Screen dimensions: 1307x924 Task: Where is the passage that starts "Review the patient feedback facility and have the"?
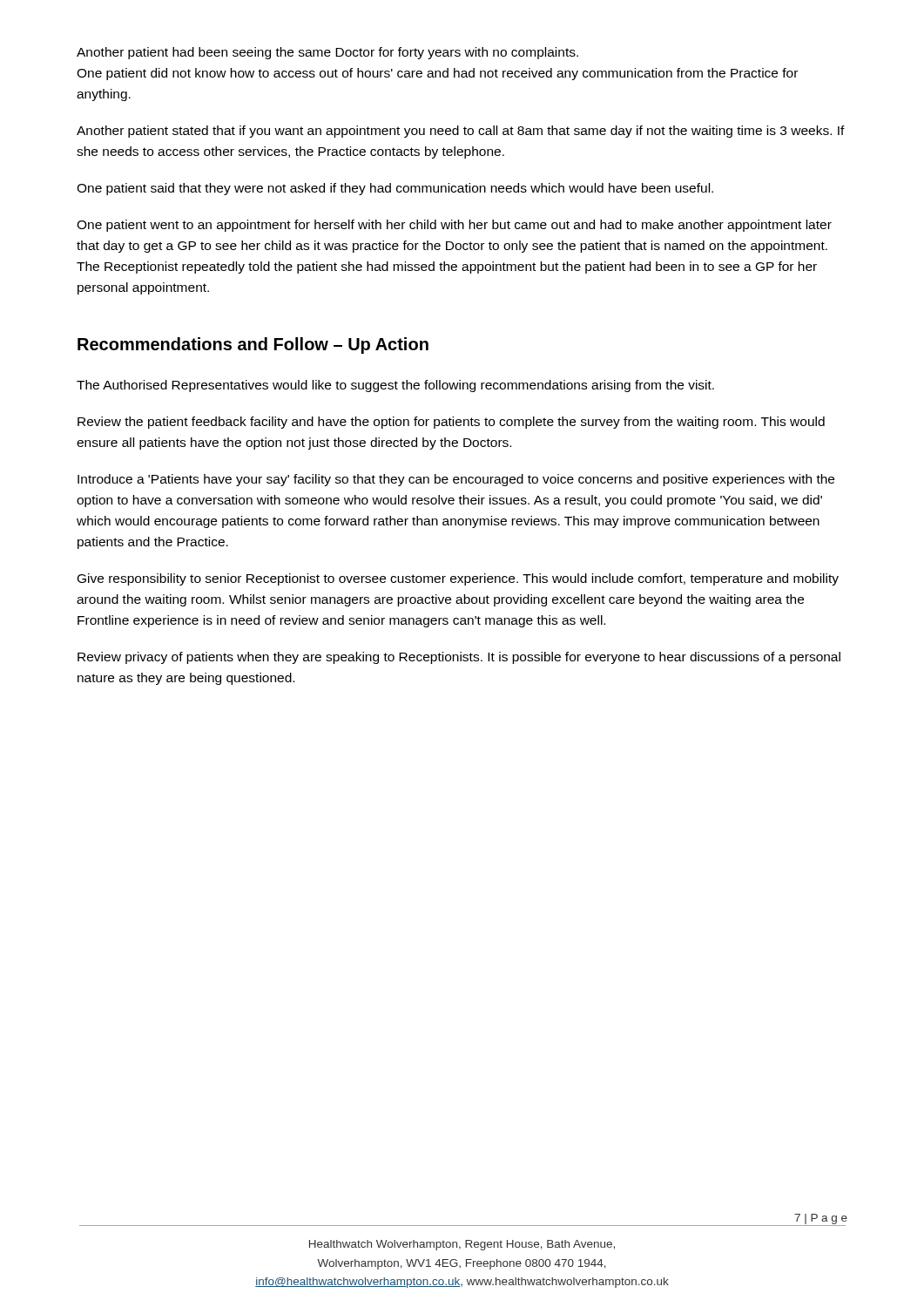(x=451, y=432)
